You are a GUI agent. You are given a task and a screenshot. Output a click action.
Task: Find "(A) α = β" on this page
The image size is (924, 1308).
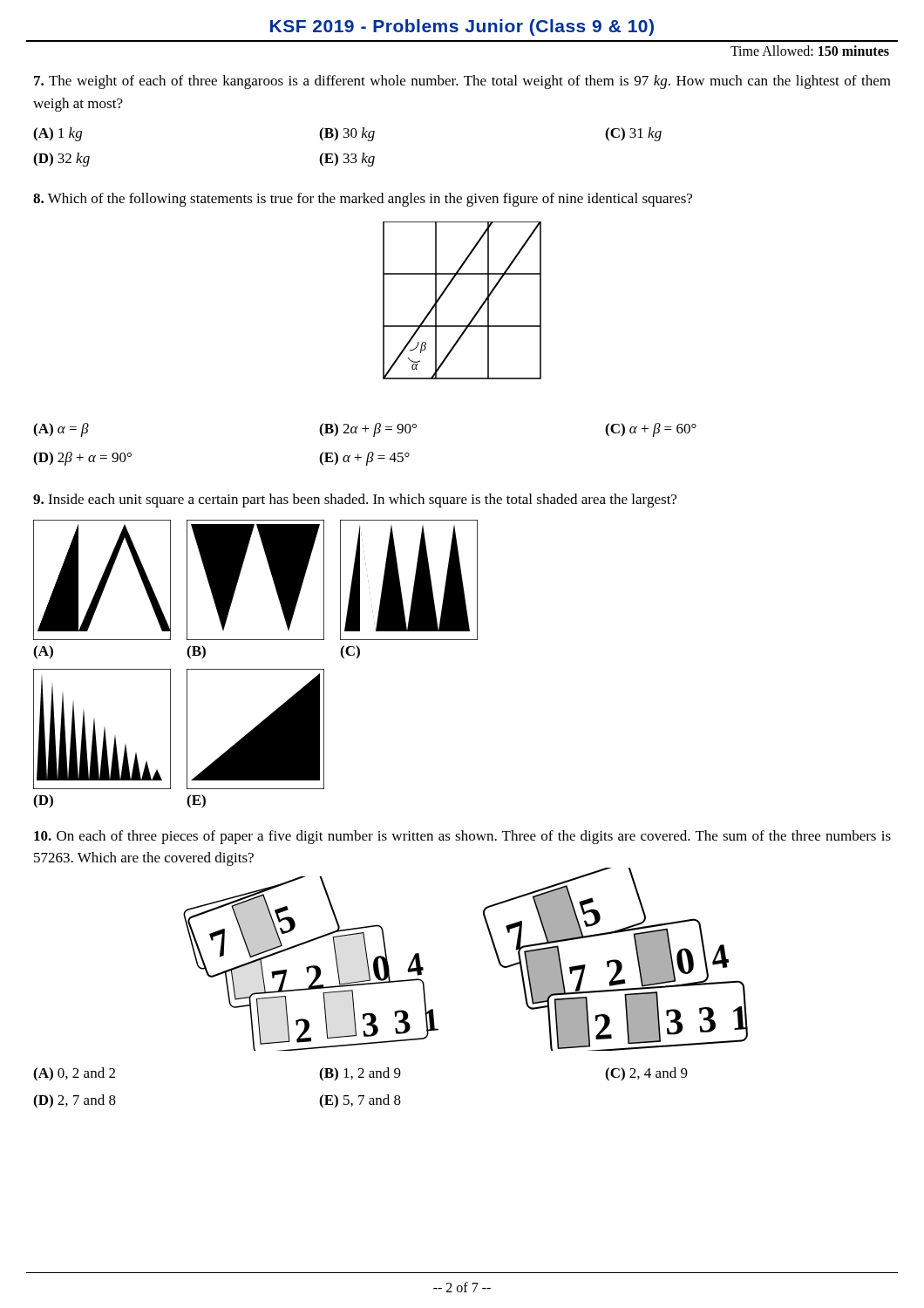click(x=61, y=429)
